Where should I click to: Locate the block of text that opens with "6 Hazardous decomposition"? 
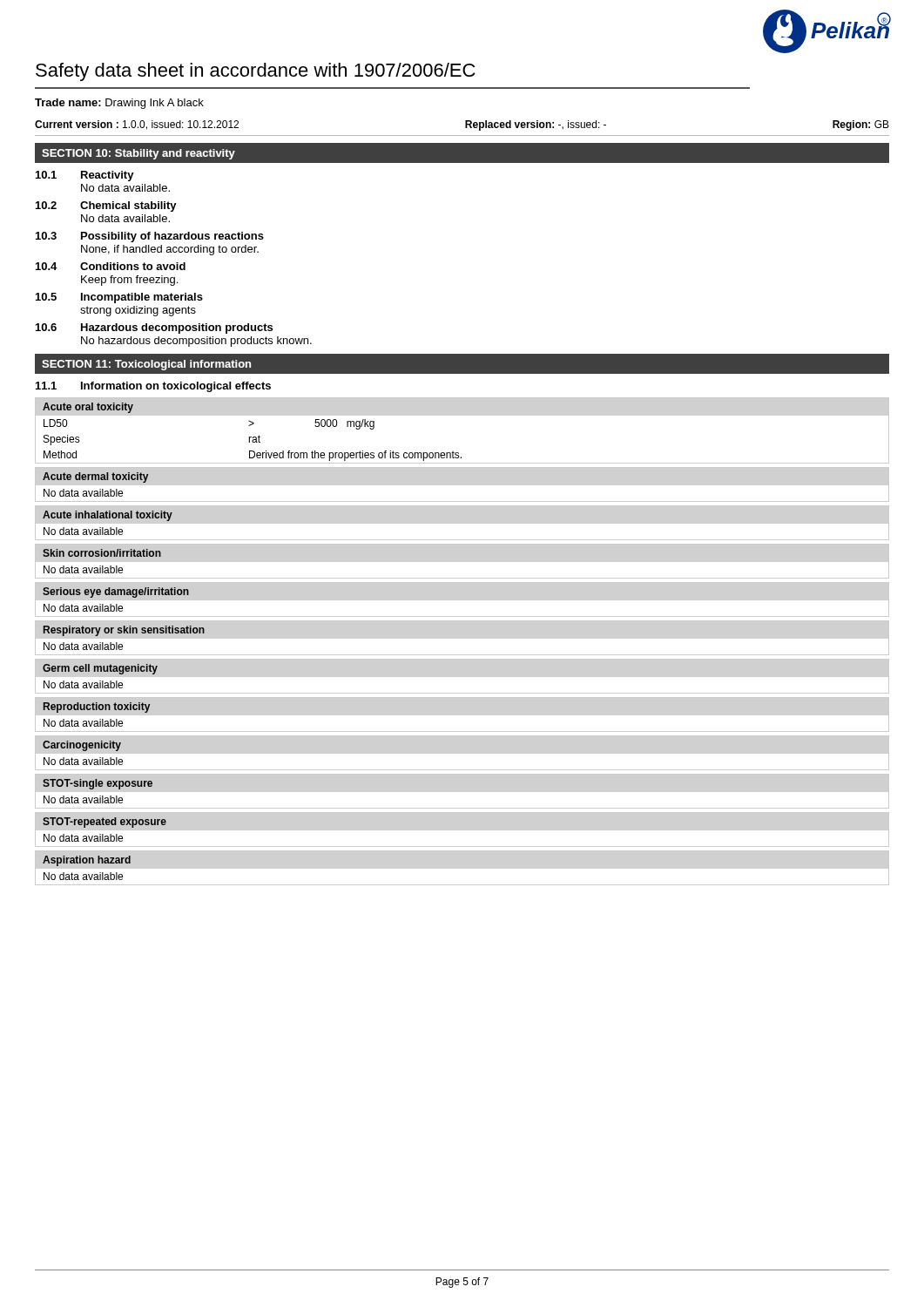coord(174,334)
